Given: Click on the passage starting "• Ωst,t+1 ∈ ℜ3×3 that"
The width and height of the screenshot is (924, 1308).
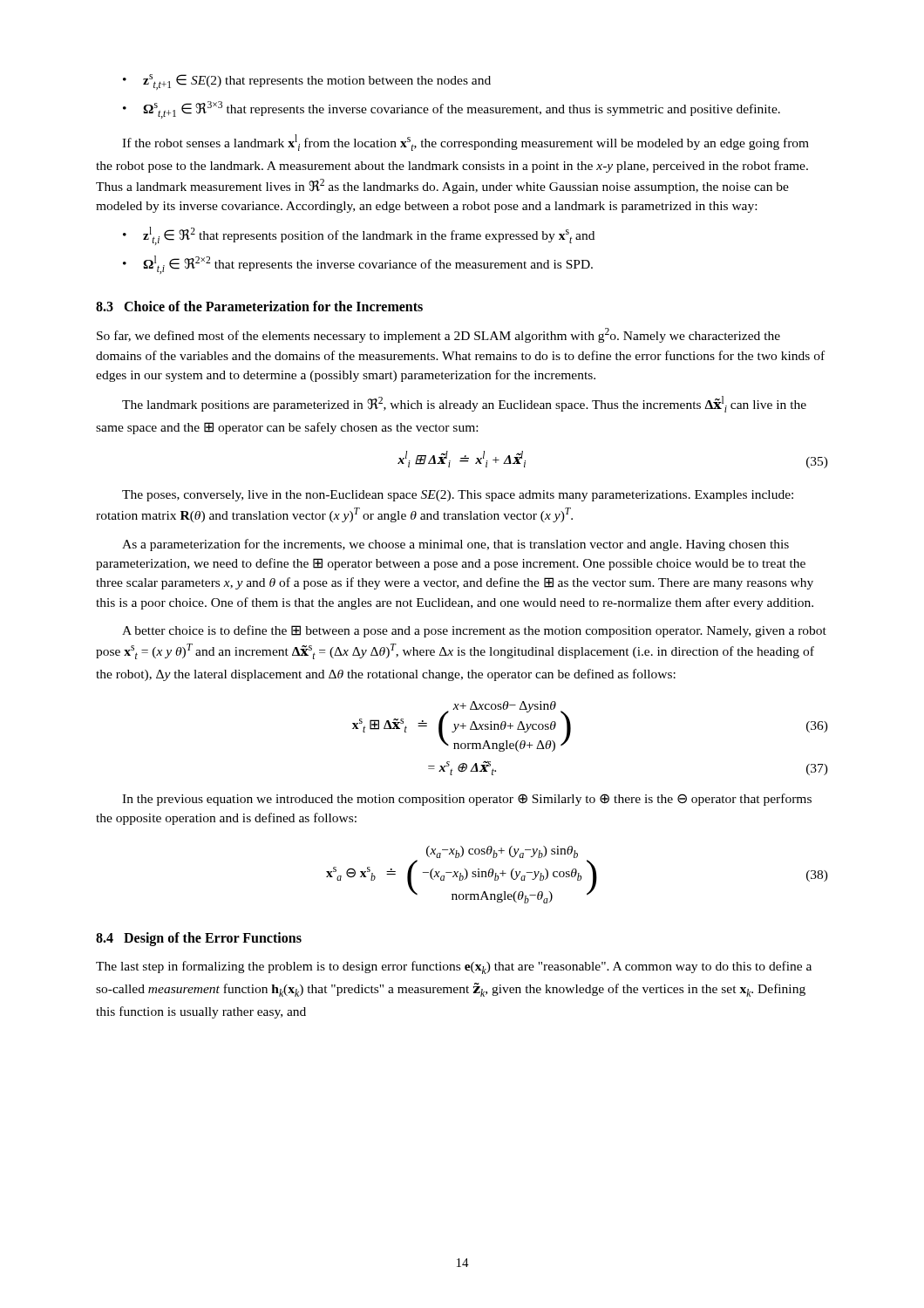Looking at the screenshot, I should coord(475,110).
